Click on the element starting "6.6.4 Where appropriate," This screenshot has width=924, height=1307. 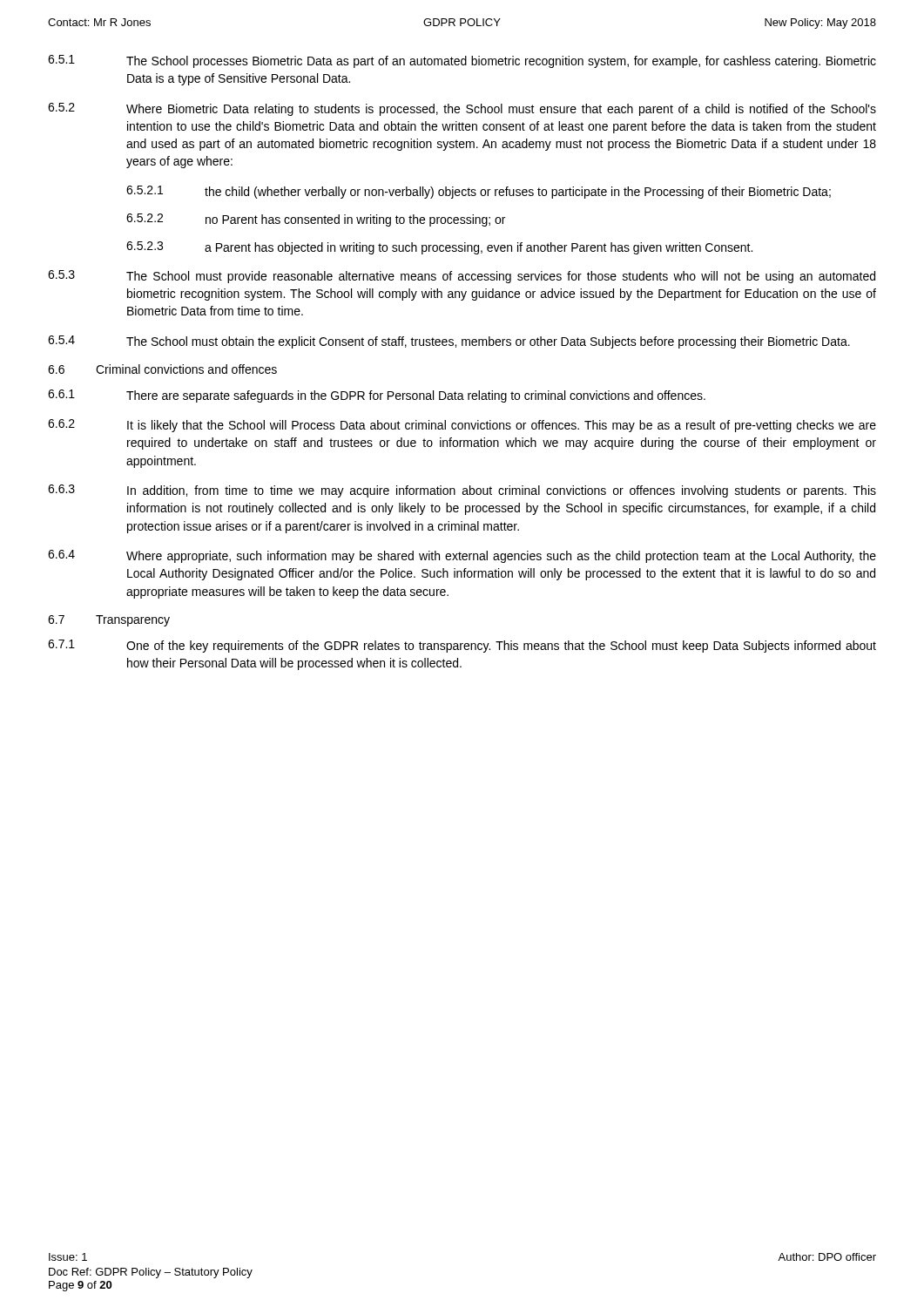tap(462, 574)
